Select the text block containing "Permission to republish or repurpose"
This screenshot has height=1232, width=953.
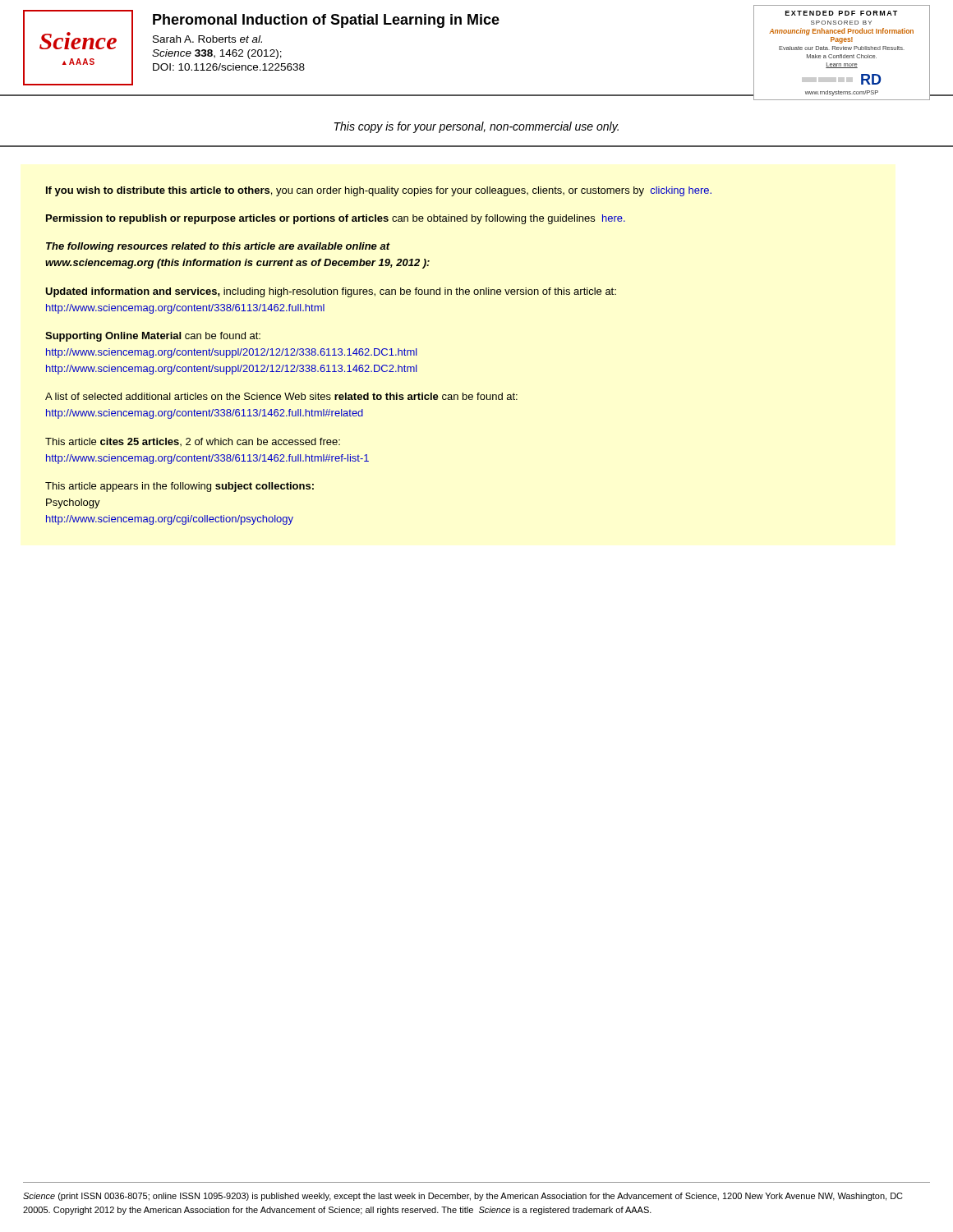[335, 218]
